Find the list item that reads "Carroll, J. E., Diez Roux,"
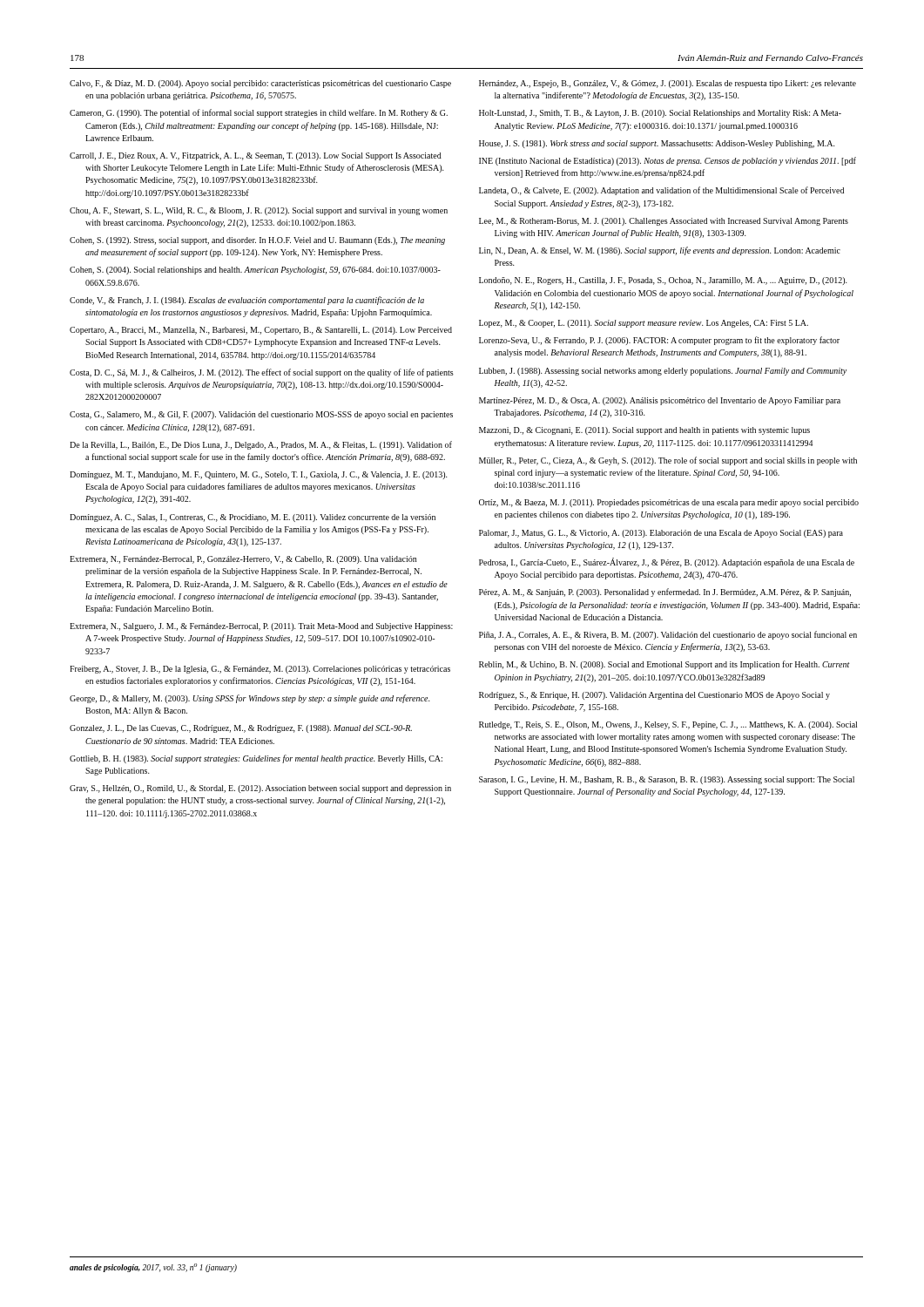This screenshot has height=1307, width=924. click(257, 174)
